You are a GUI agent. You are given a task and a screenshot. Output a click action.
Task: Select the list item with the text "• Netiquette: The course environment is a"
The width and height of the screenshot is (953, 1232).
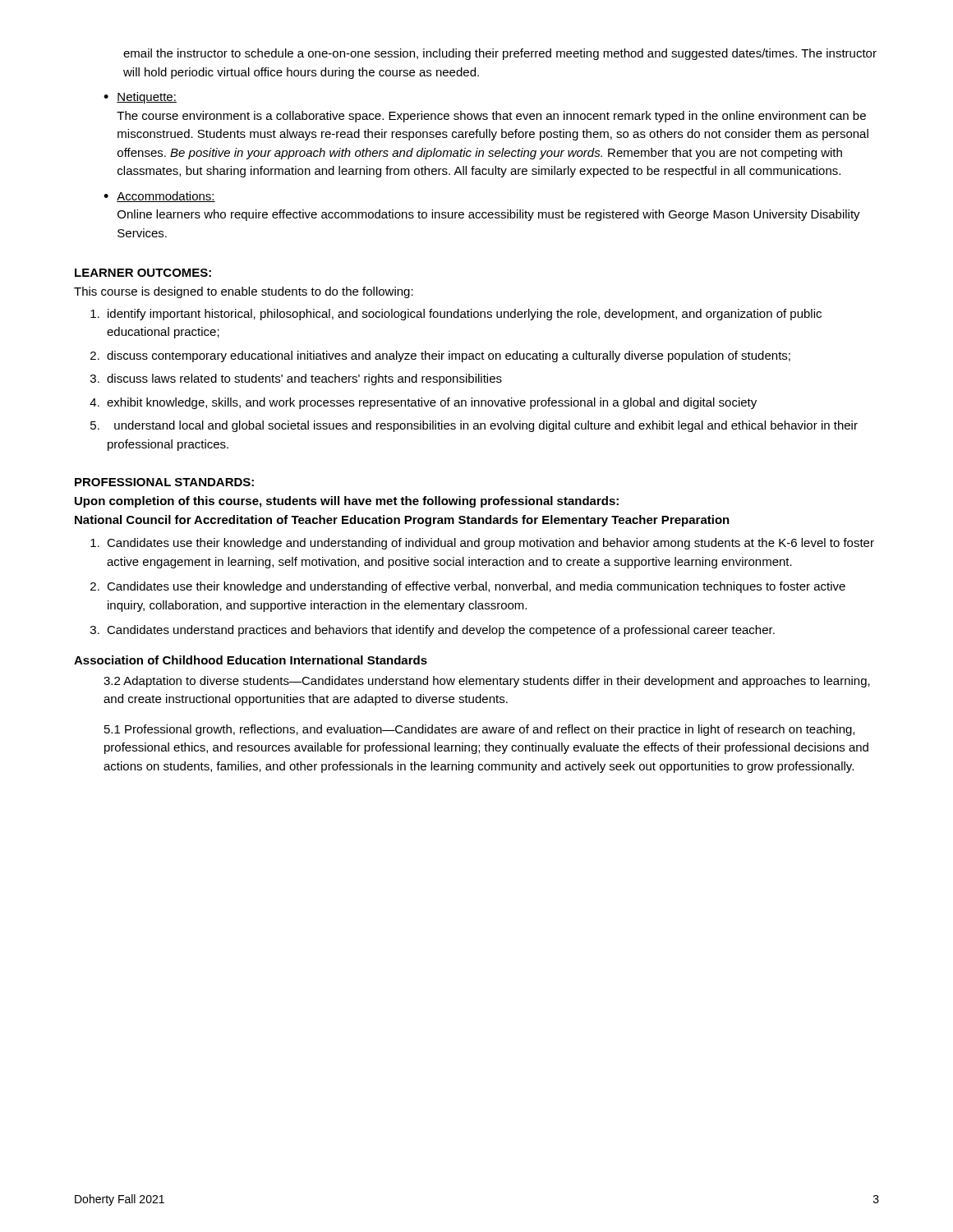click(x=491, y=134)
